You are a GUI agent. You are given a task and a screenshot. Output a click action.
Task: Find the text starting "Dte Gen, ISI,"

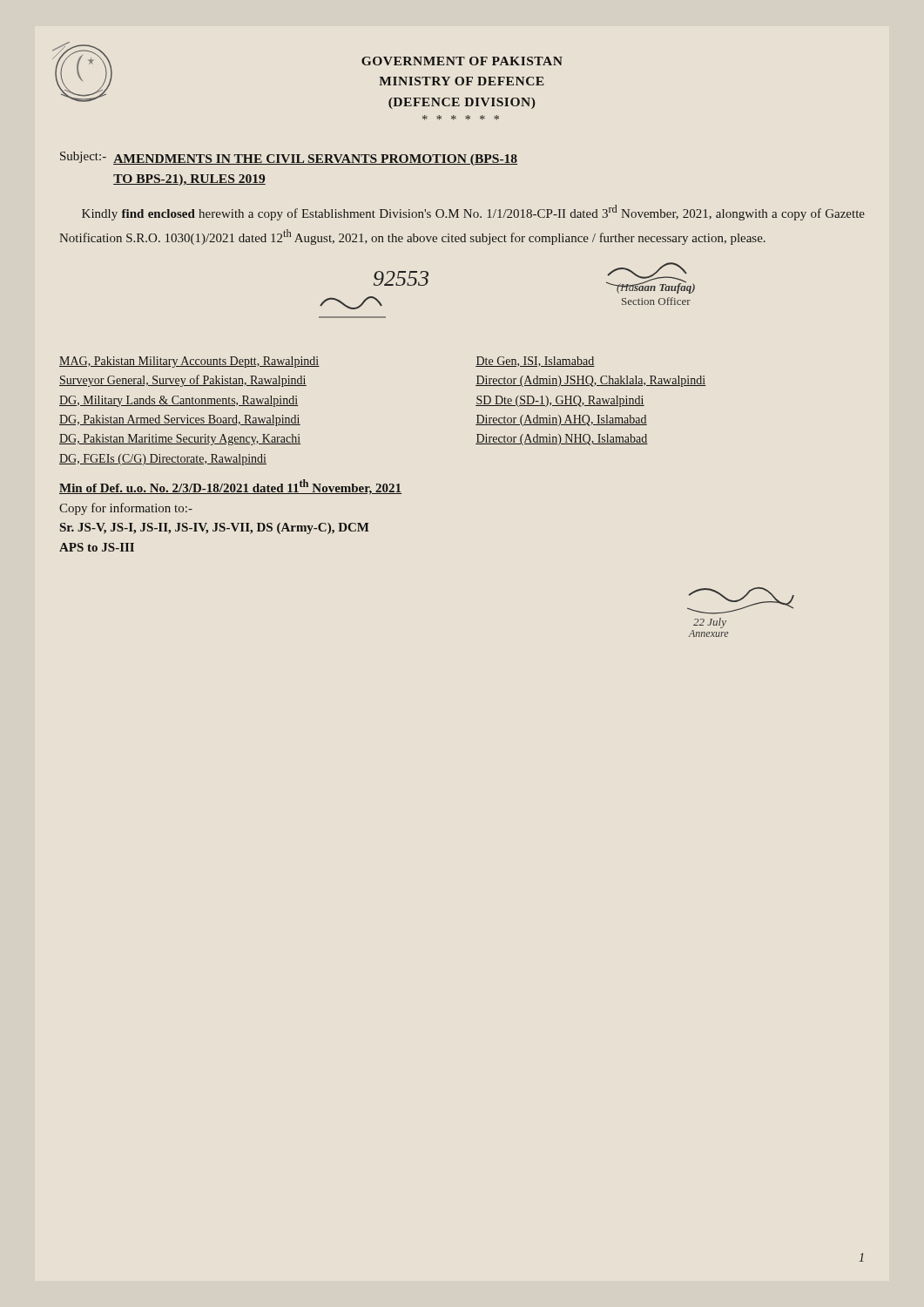point(535,362)
